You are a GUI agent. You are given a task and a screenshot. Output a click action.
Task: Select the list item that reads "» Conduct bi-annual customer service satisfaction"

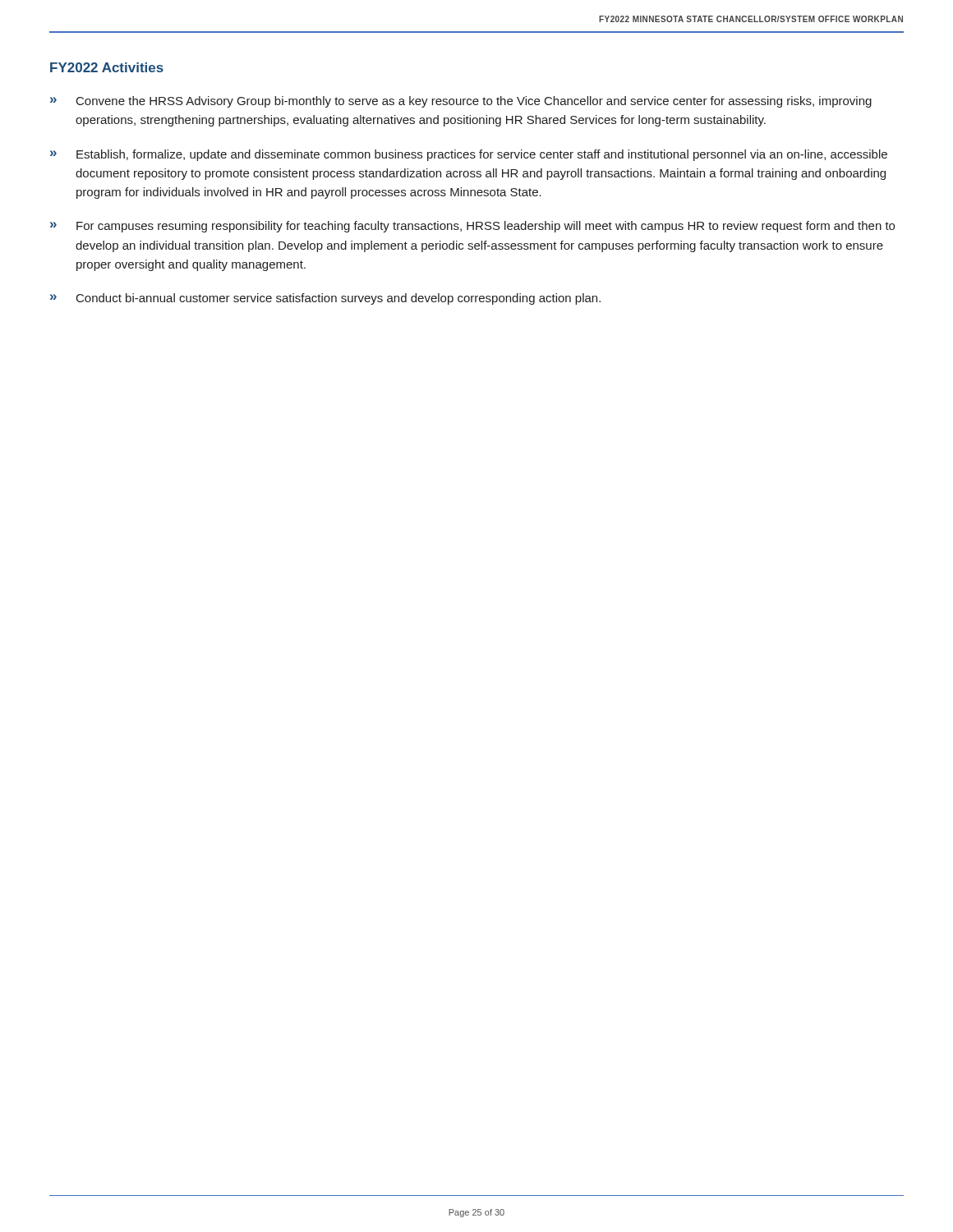(x=325, y=298)
